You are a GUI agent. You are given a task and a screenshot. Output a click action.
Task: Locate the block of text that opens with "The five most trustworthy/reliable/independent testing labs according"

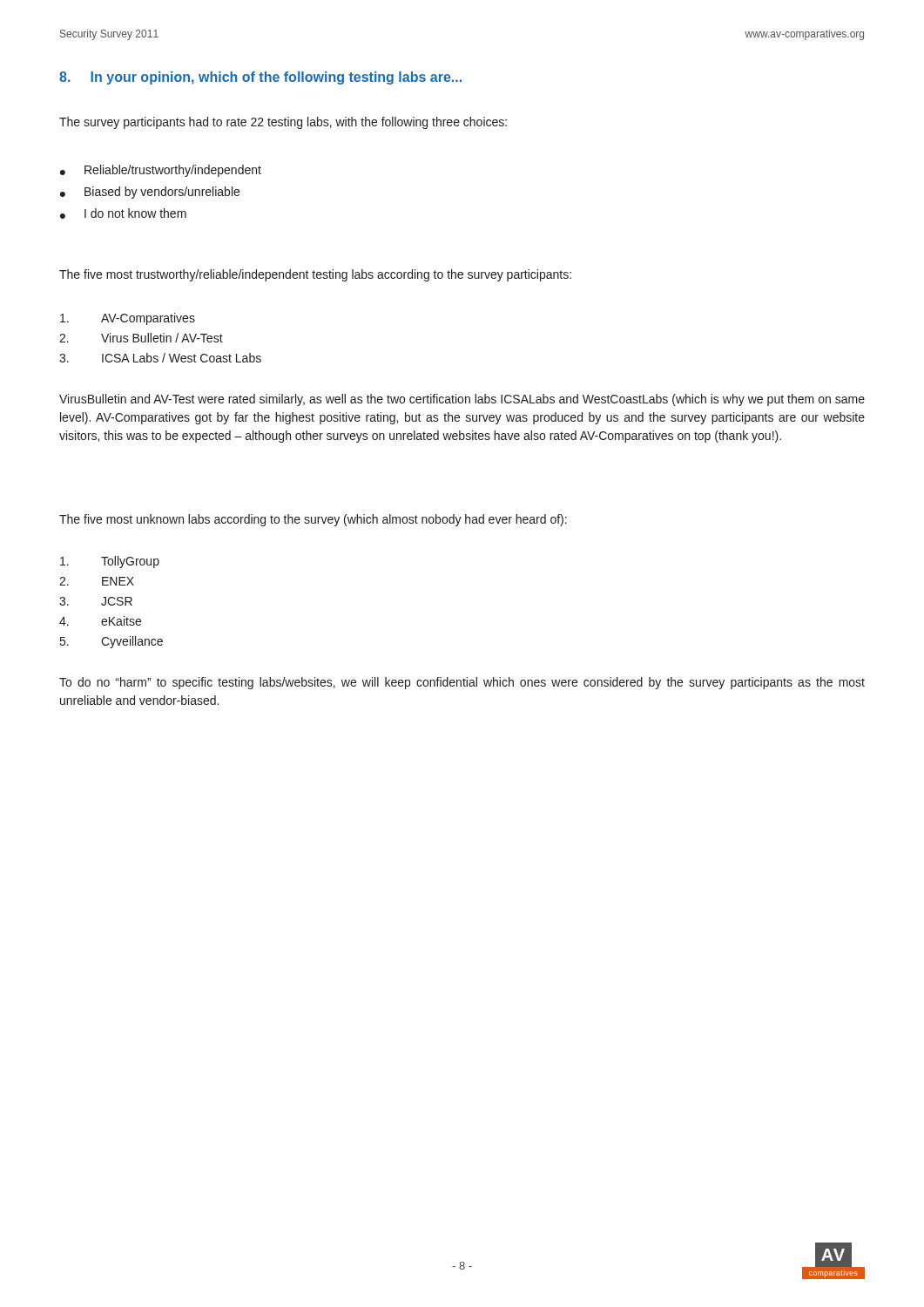click(x=316, y=274)
